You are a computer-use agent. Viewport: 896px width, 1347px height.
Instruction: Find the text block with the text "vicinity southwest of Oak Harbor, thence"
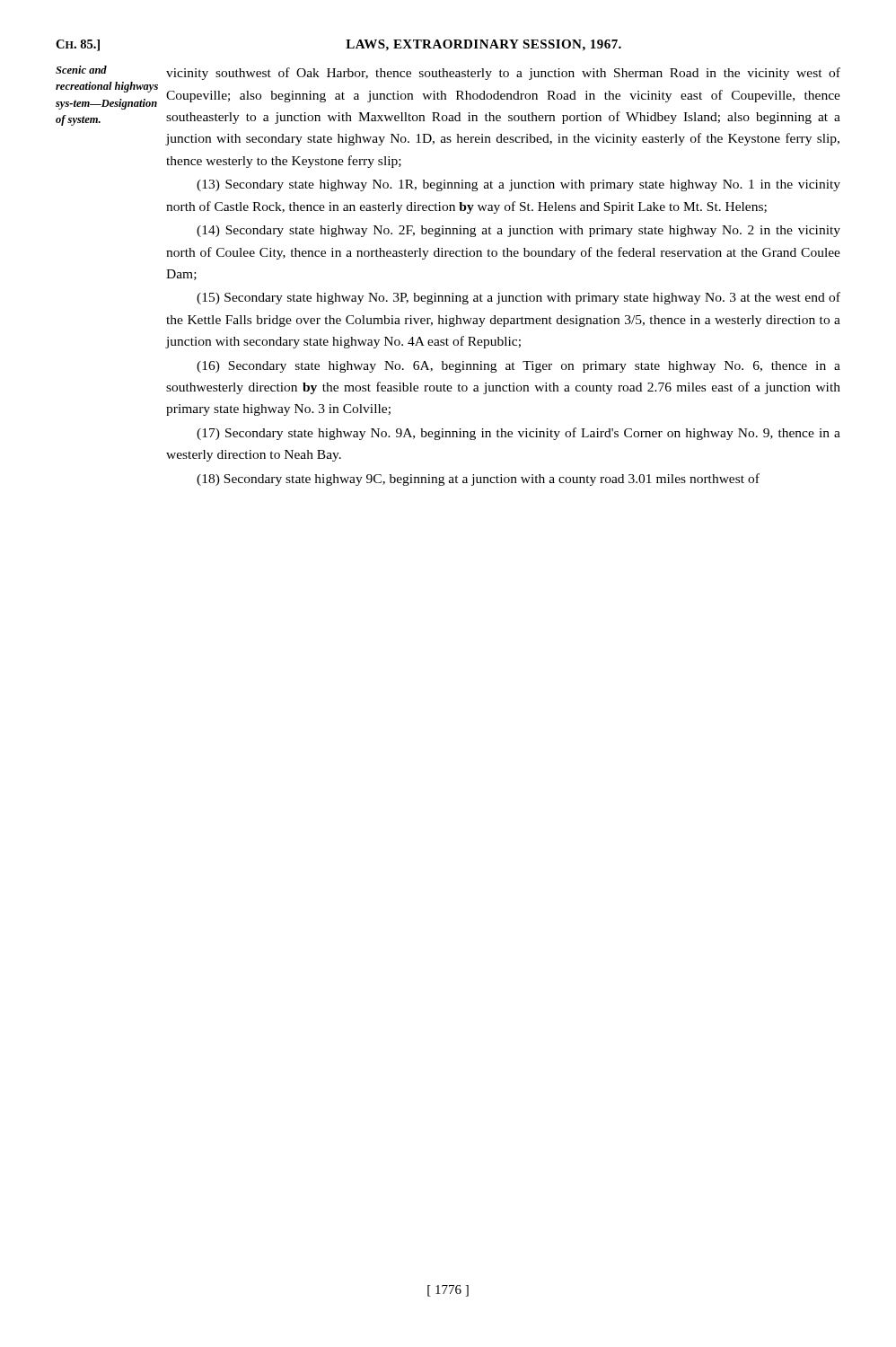pos(503,74)
